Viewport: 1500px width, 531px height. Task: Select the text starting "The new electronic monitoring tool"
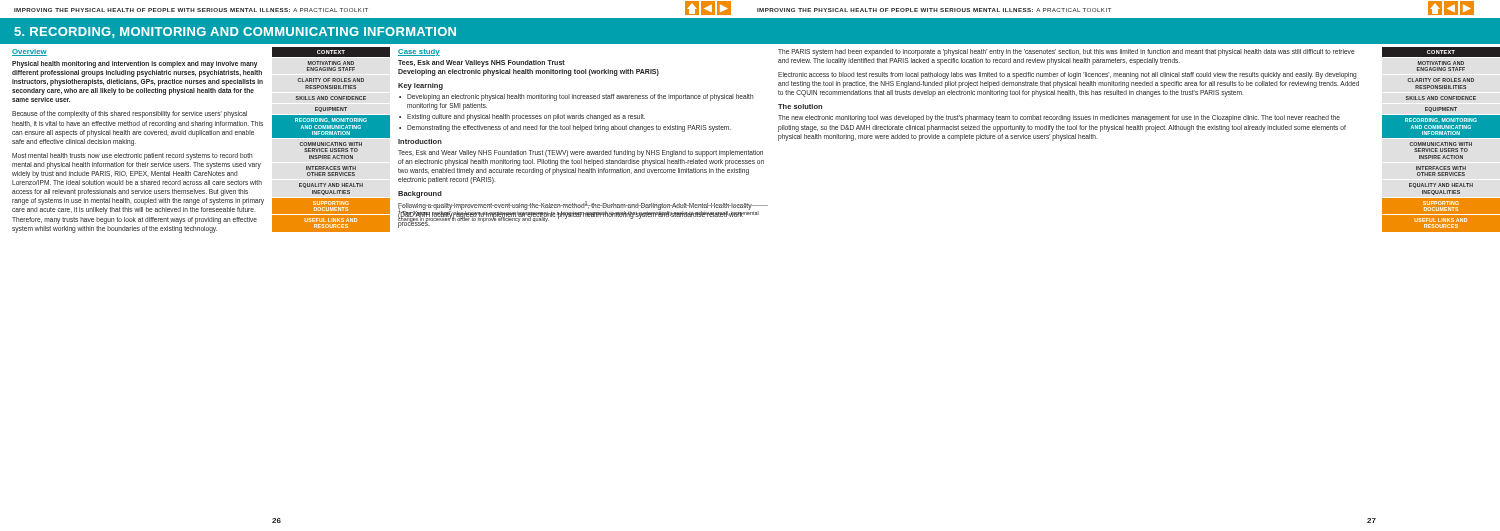click(1062, 127)
